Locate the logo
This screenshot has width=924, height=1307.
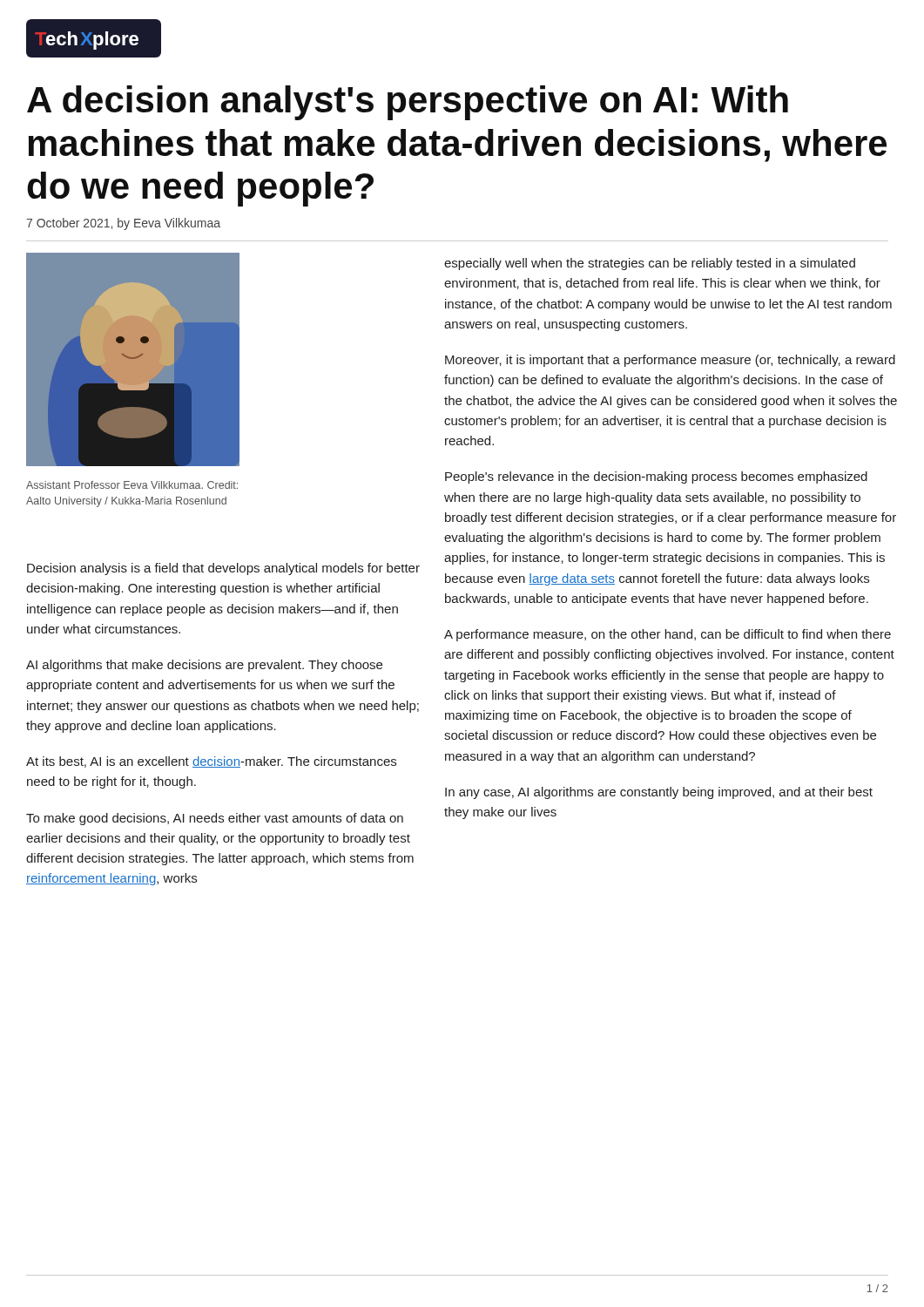pos(96,40)
